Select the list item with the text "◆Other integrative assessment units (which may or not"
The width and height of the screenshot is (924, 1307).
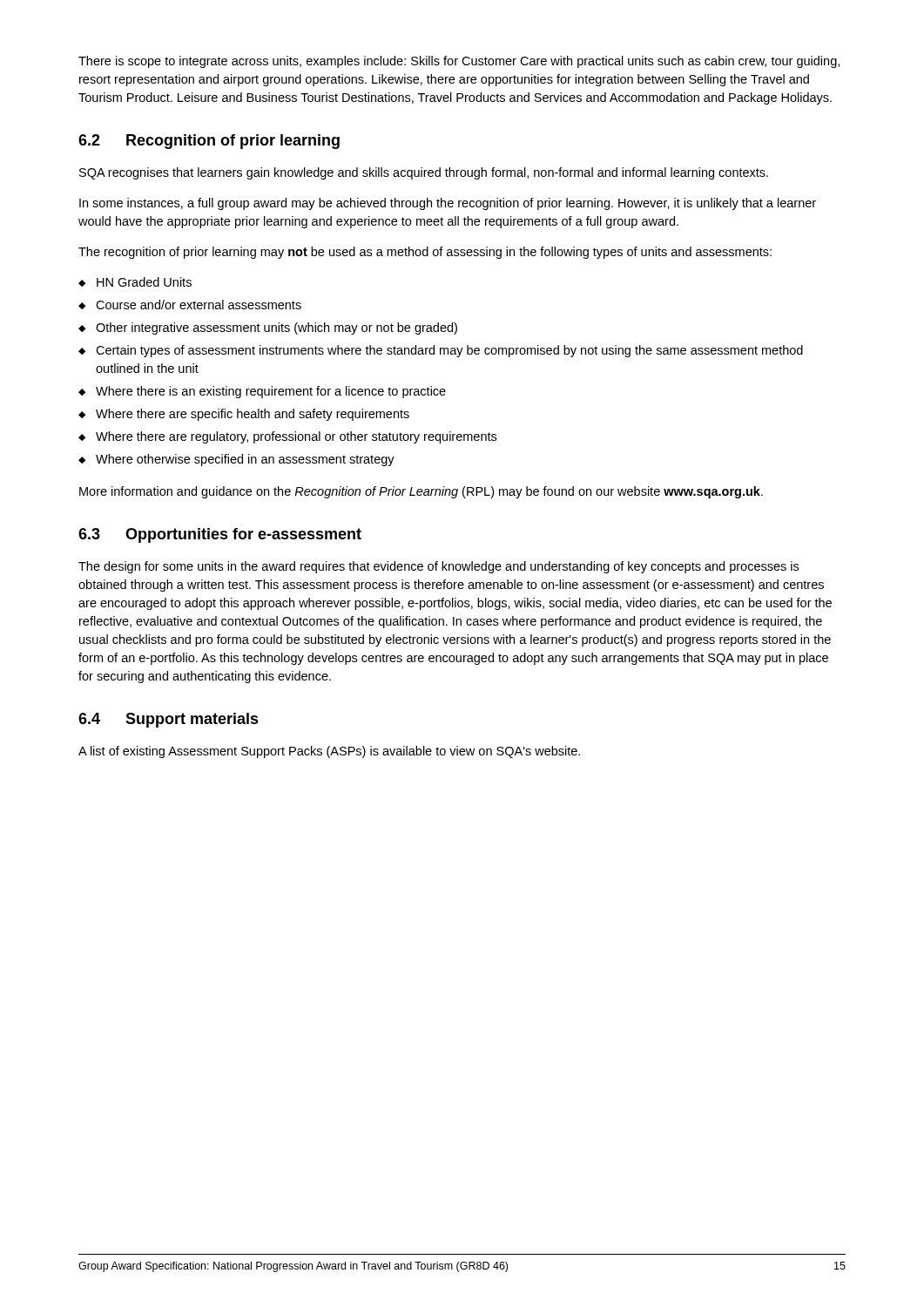pos(268,328)
